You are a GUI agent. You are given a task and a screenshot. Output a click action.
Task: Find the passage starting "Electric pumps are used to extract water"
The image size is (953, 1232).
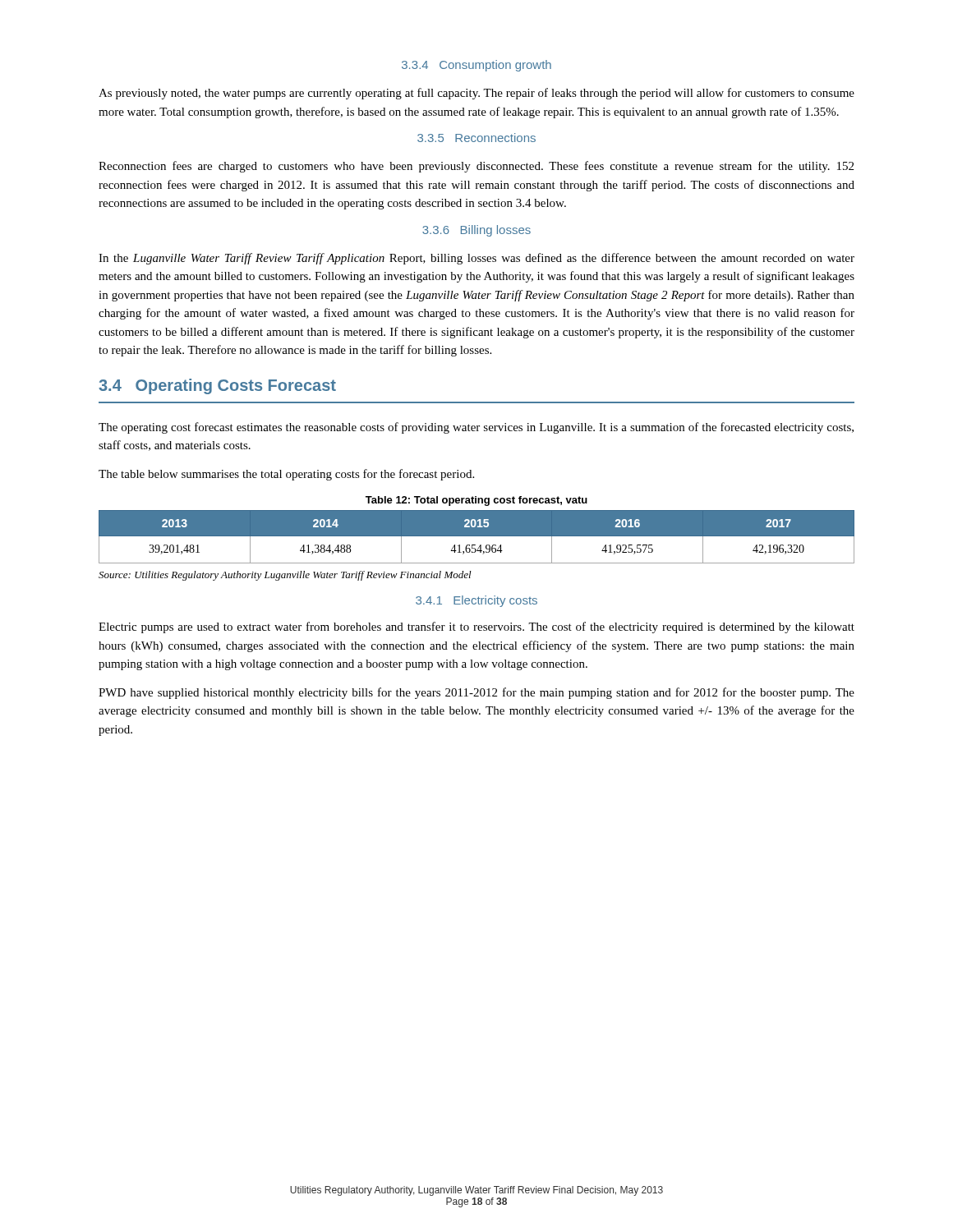click(476, 645)
